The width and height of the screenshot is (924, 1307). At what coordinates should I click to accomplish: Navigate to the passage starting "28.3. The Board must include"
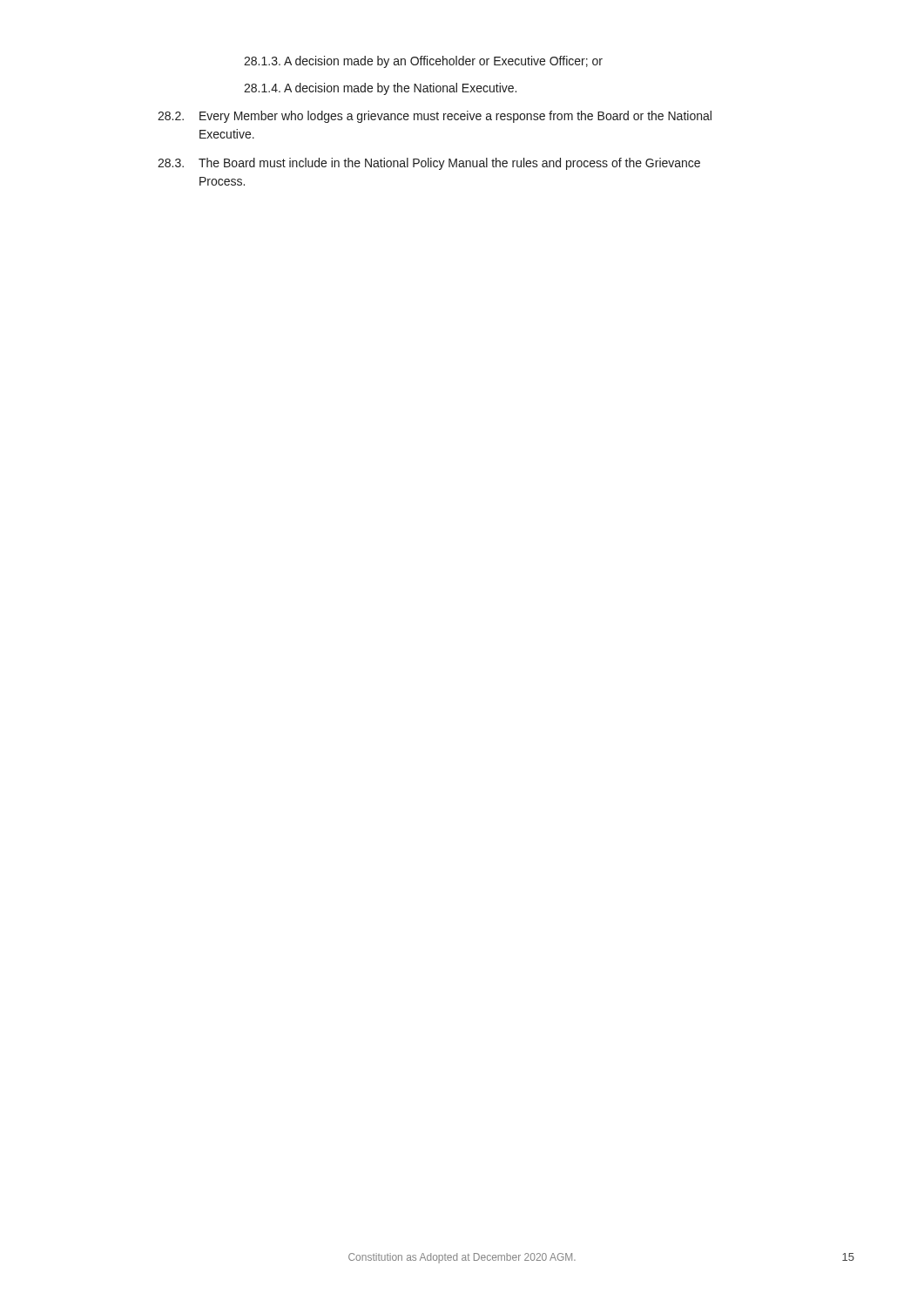pos(453,173)
